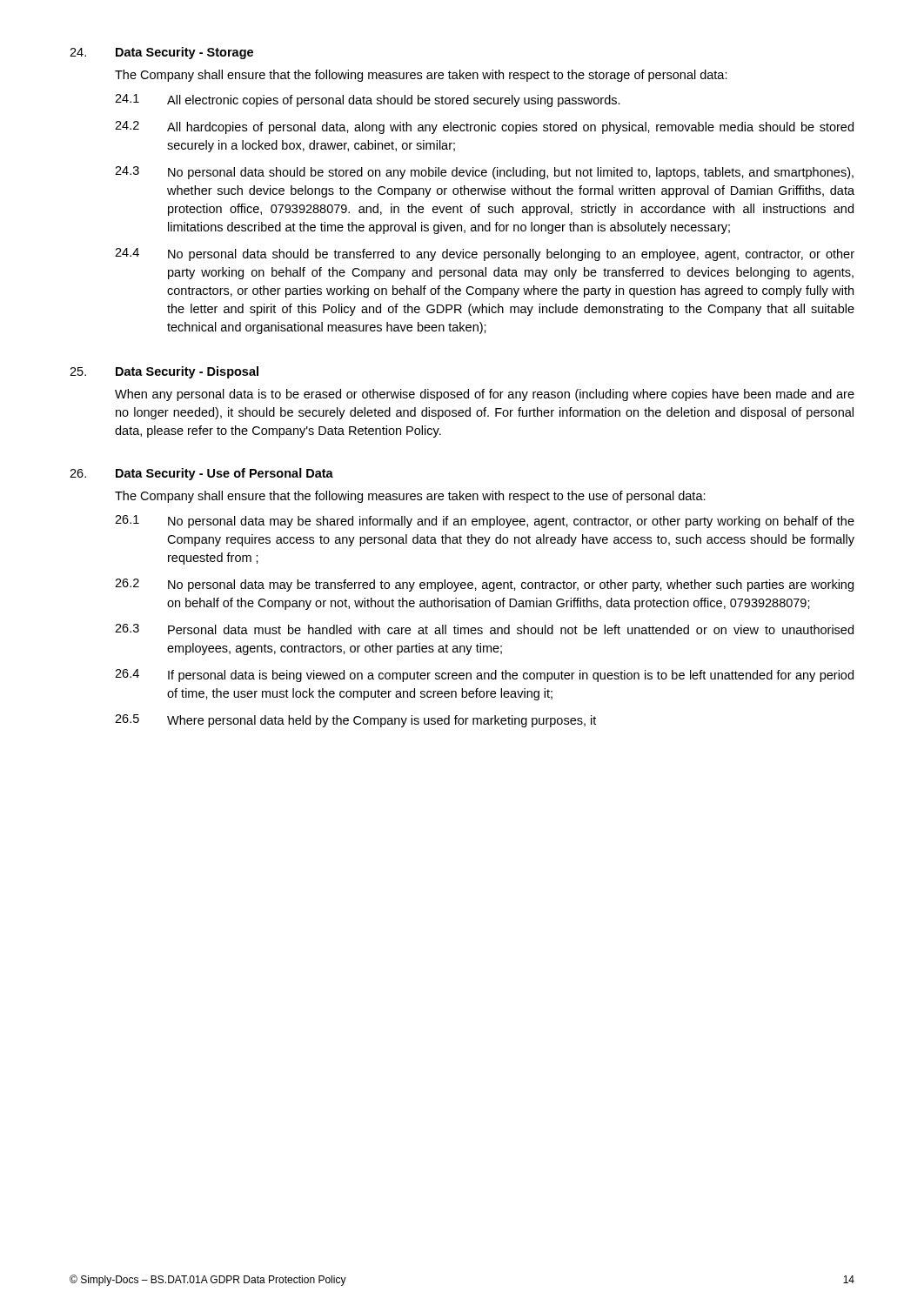Where is the passage that starts "24.2 All hardcopies of personal"?
Image resolution: width=924 pixels, height=1305 pixels.
pos(485,137)
